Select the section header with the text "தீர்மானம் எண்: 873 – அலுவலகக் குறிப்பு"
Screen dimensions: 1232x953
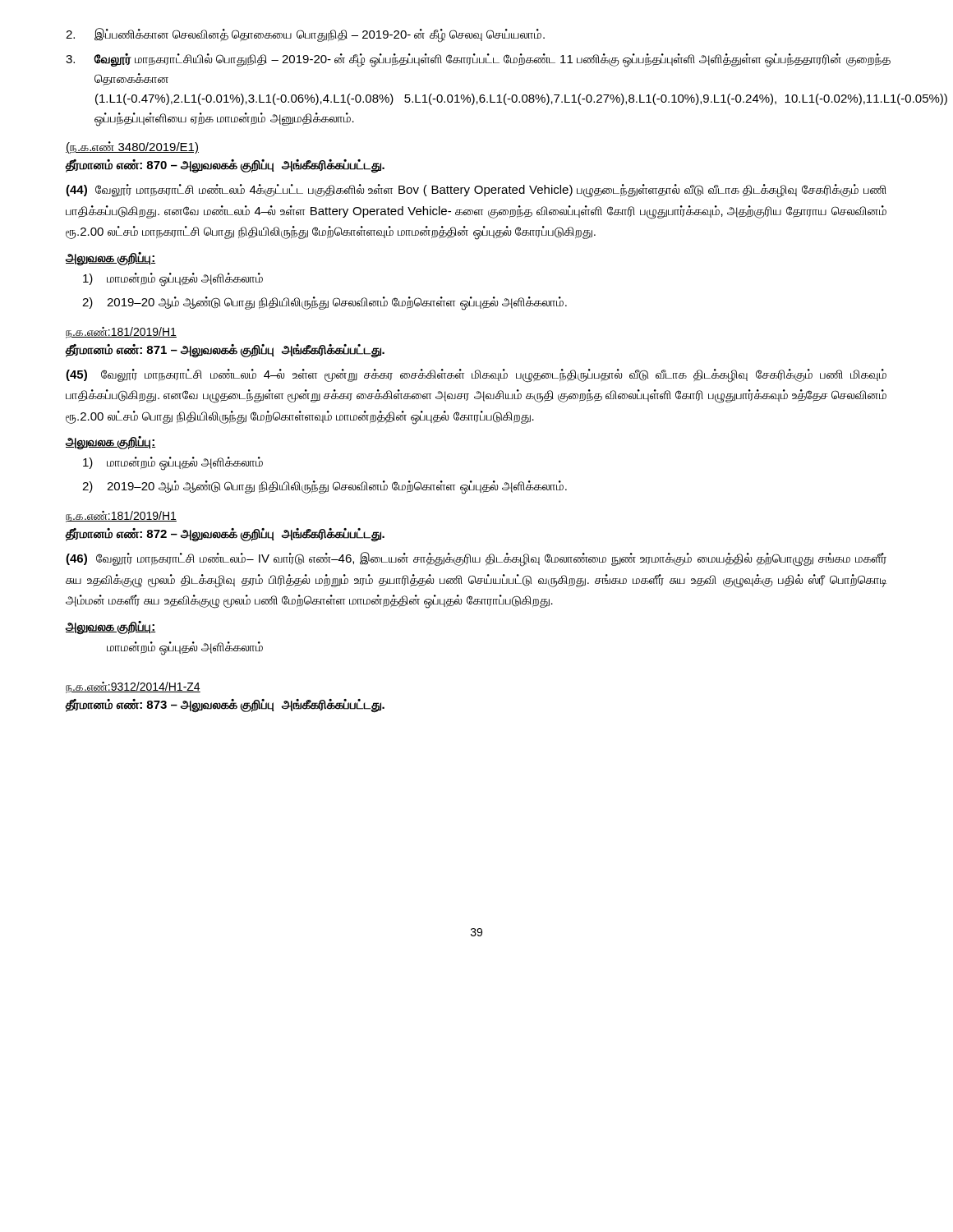pyautogui.click(x=225, y=704)
